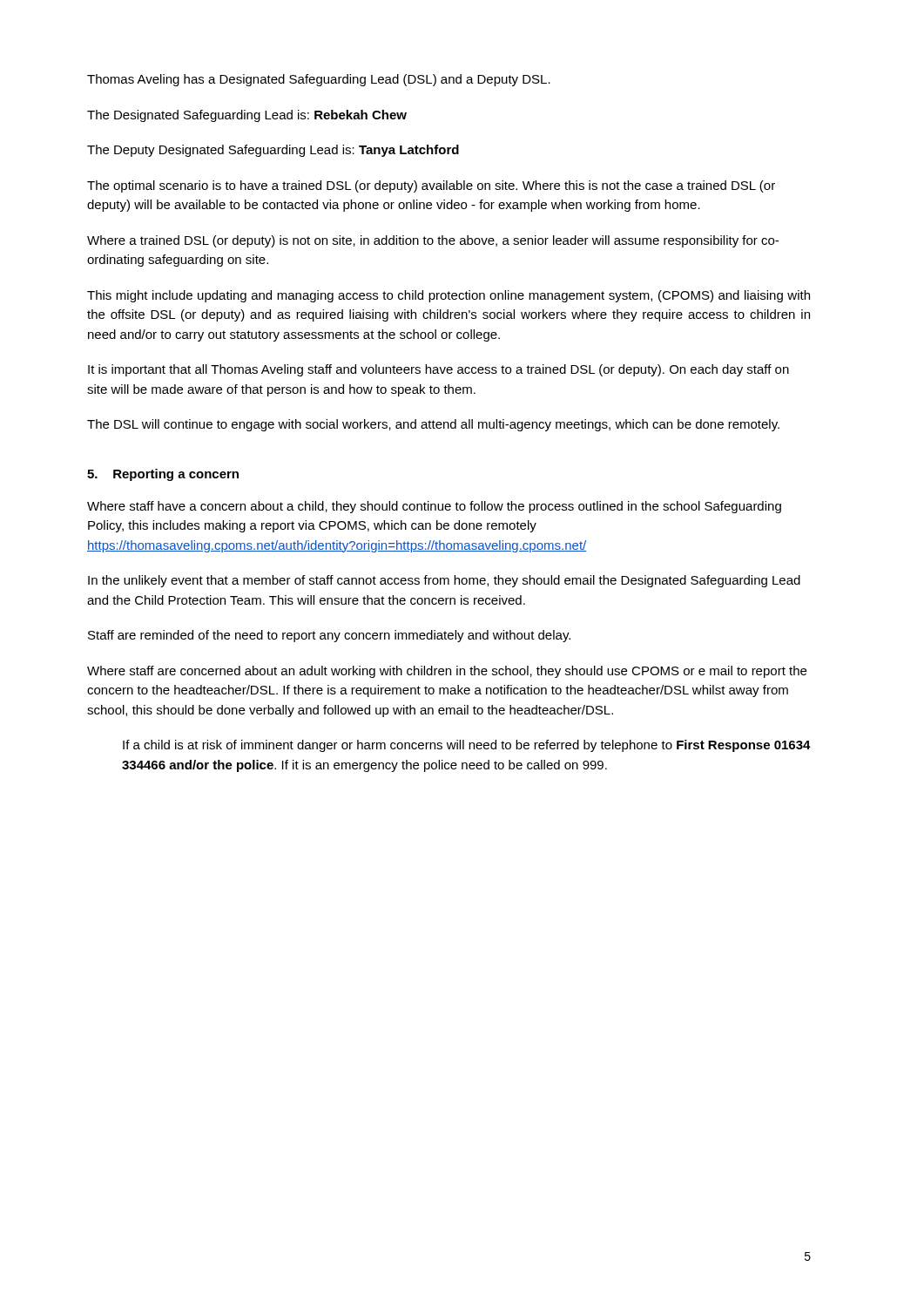Select the text block starting "Where staff have a"
The image size is (924, 1307).
tap(434, 525)
